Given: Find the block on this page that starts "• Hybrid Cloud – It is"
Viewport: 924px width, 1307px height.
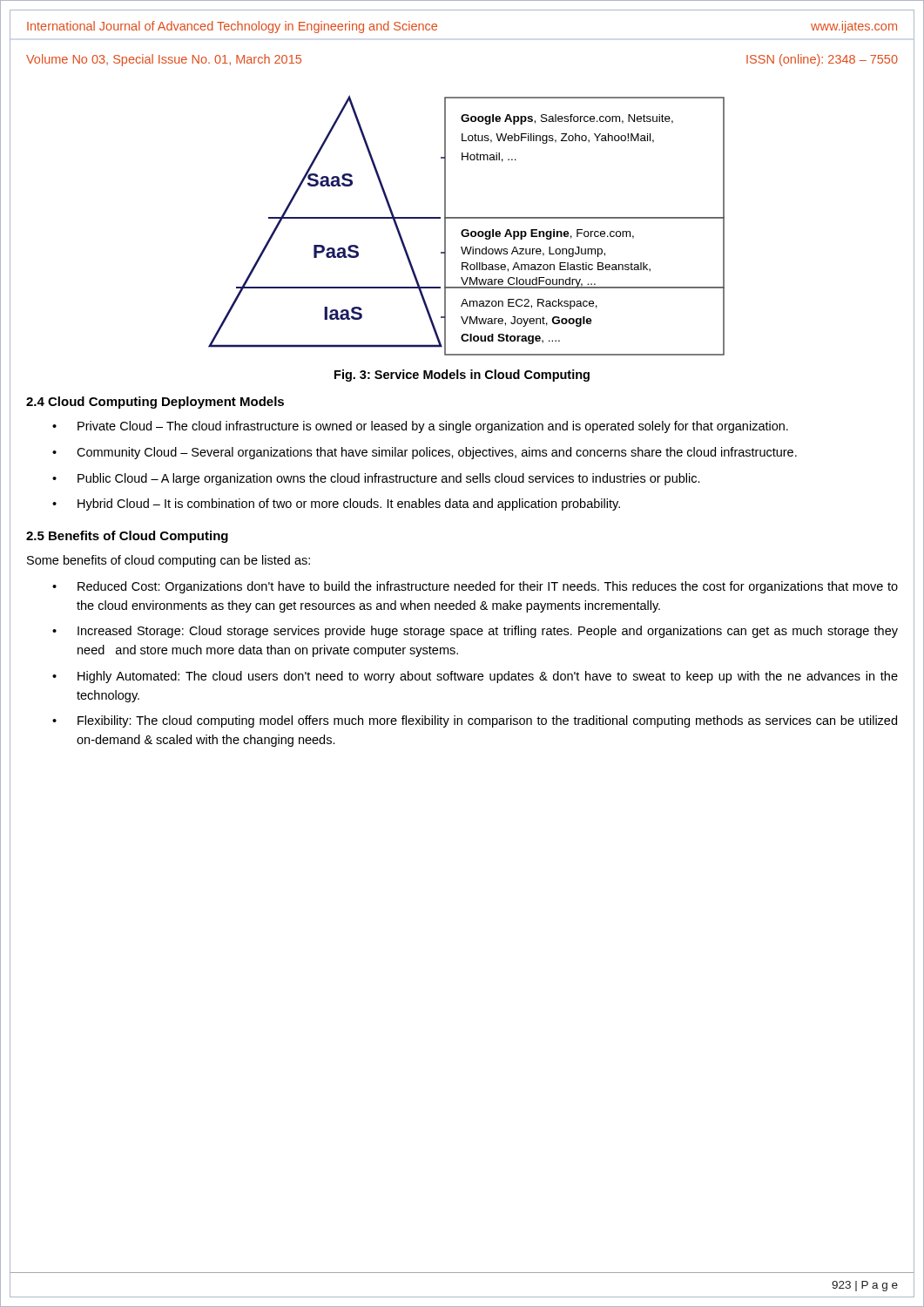Looking at the screenshot, I should pyautogui.click(x=475, y=505).
